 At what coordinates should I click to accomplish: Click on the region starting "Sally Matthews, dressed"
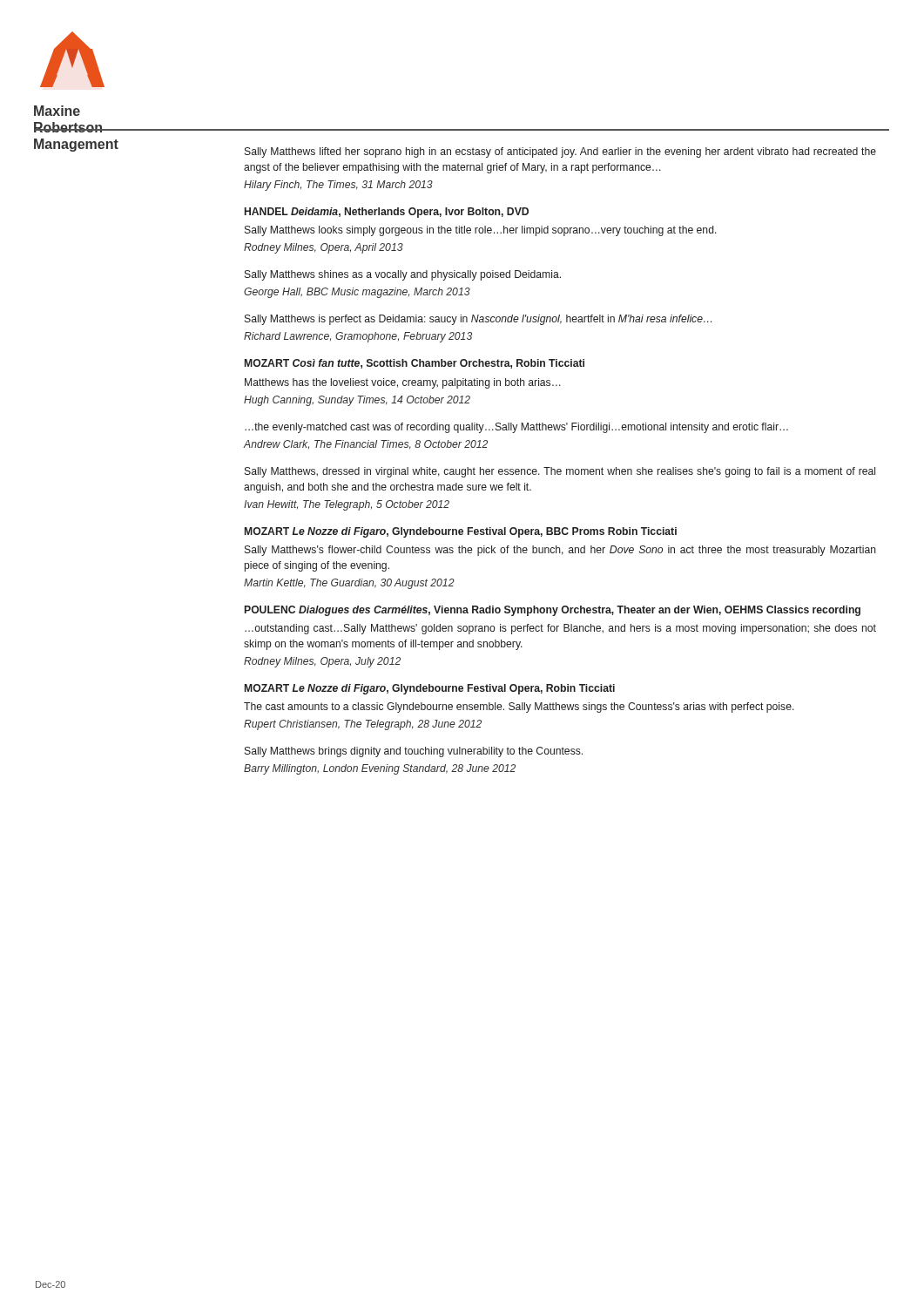tap(560, 472)
